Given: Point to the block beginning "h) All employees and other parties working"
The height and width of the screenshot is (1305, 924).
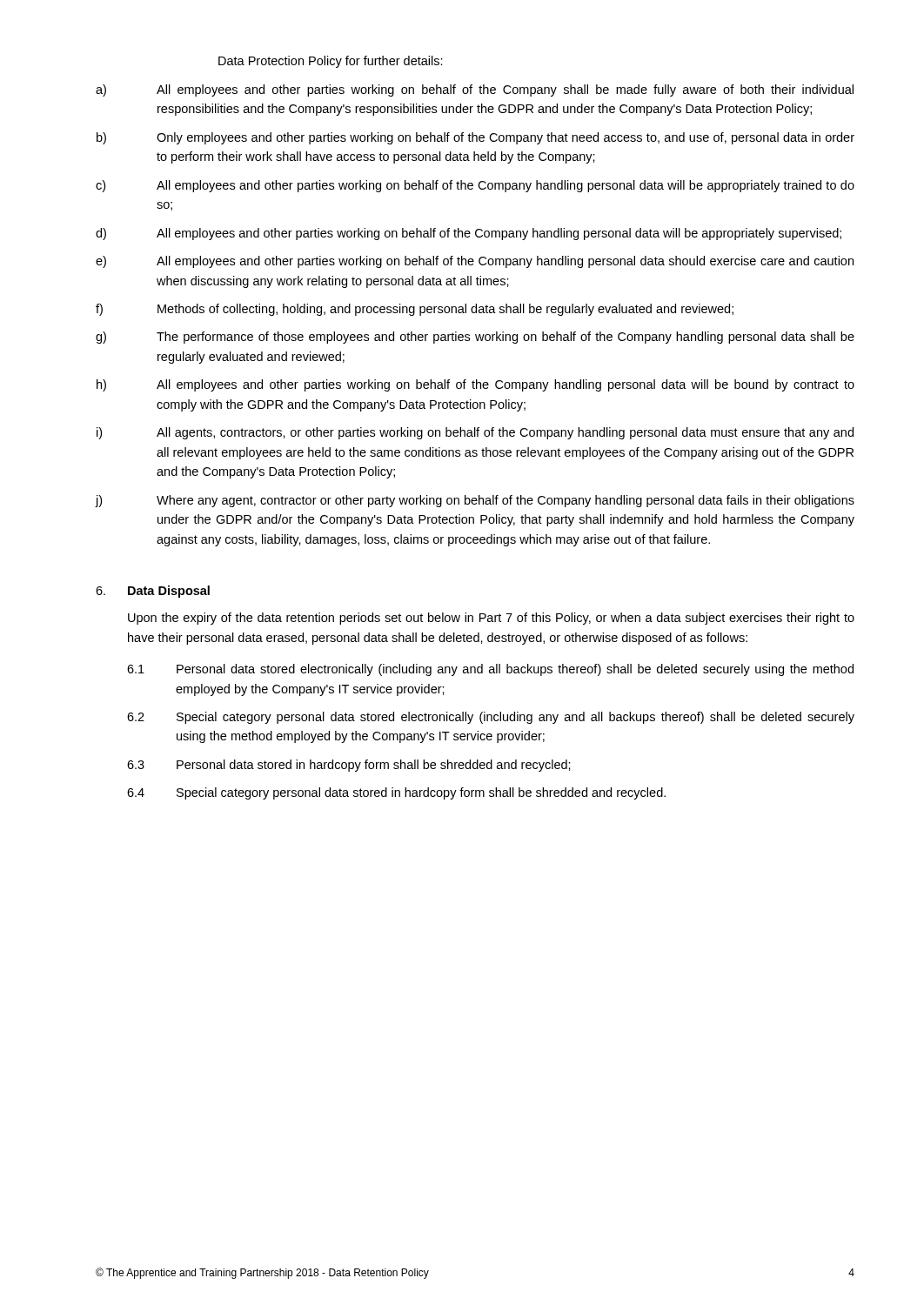Looking at the screenshot, I should (x=475, y=395).
